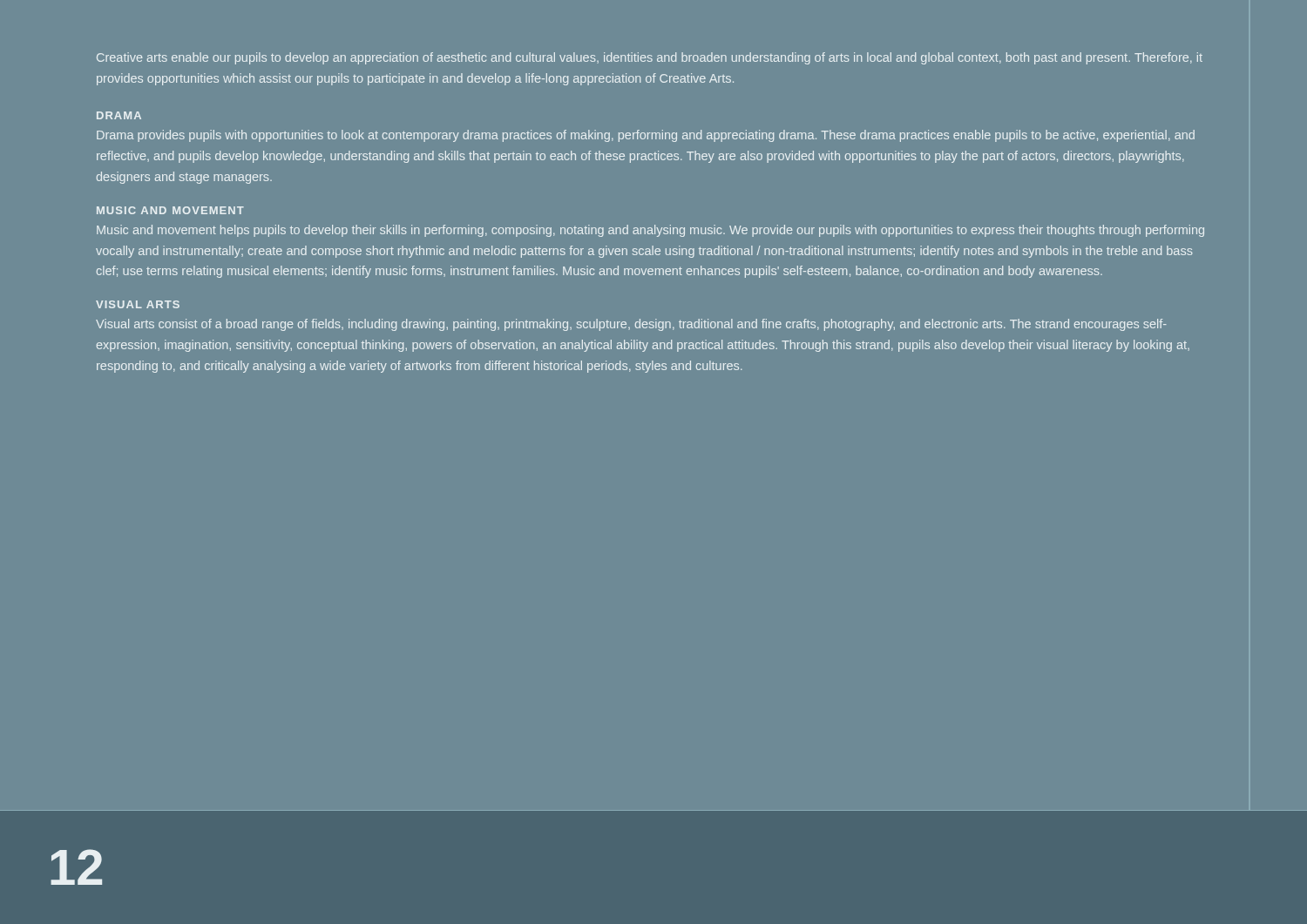This screenshot has width=1307, height=924.
Task: Locate the block of text that opens with "Drama provides pupils with"
Action: (646, 156)
